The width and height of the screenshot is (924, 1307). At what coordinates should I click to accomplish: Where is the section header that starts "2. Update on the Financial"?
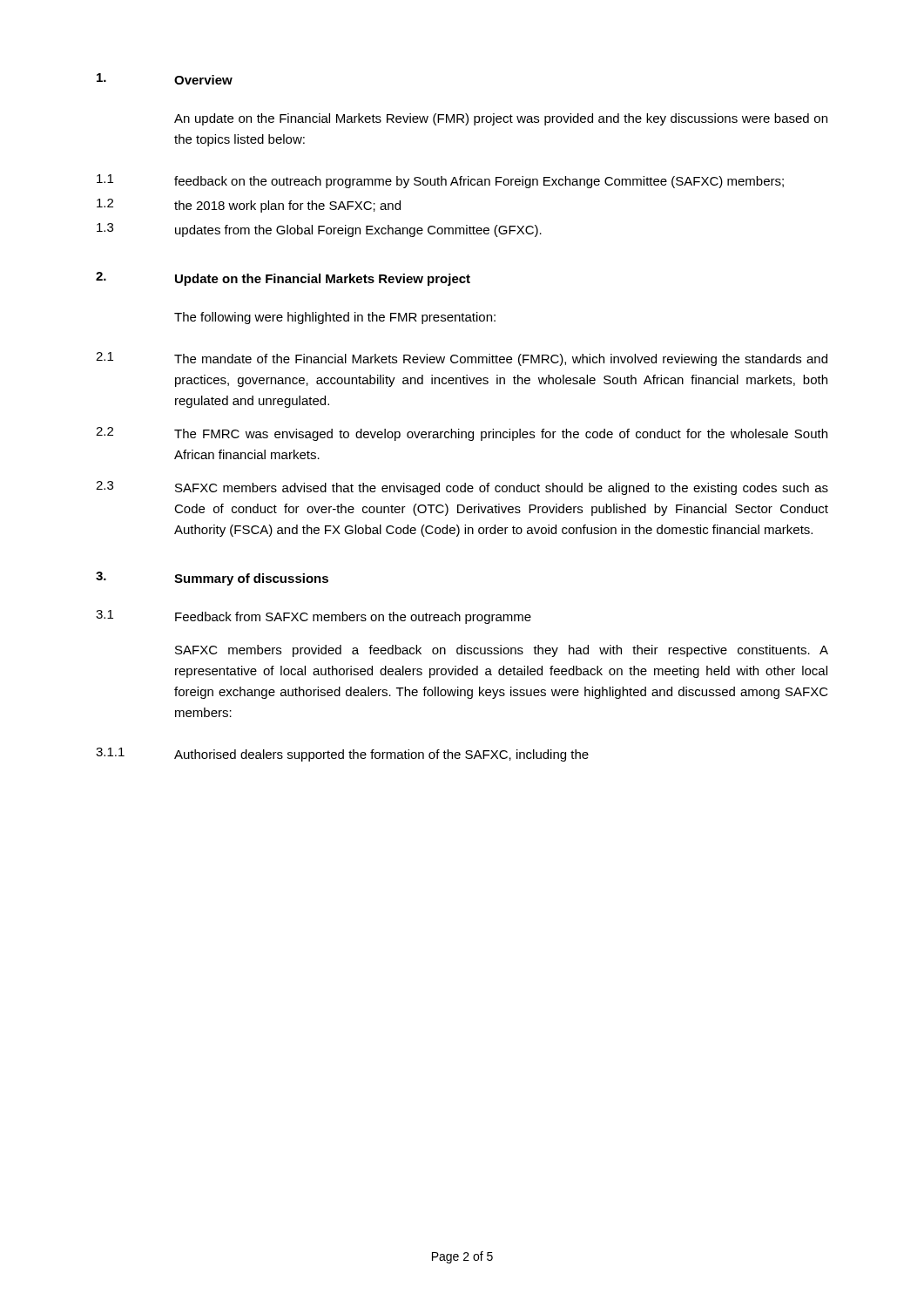pyautogui.click(x=462, y=279)
